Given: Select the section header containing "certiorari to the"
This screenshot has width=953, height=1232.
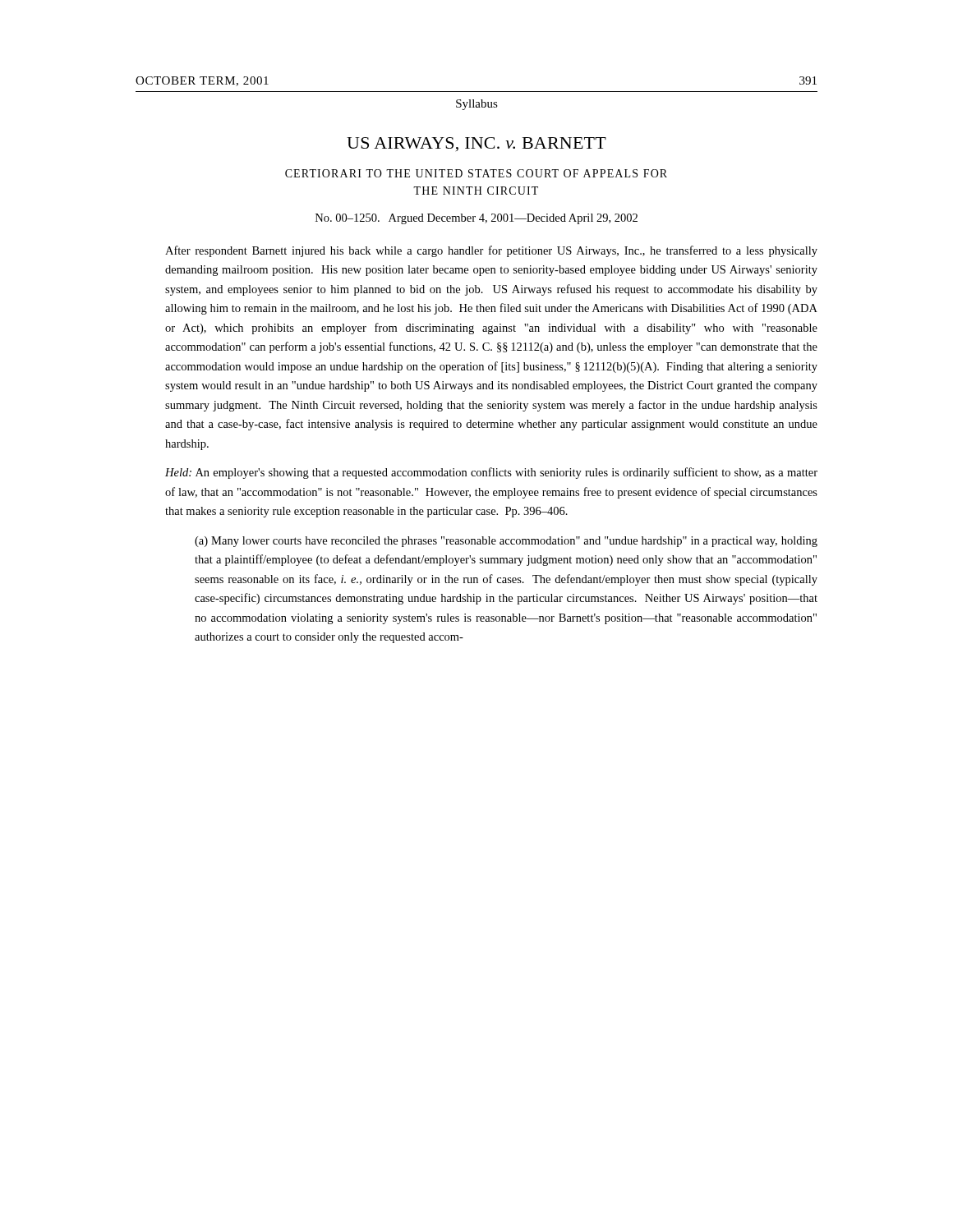Looking at the screenshot, I should pos(476,182).
